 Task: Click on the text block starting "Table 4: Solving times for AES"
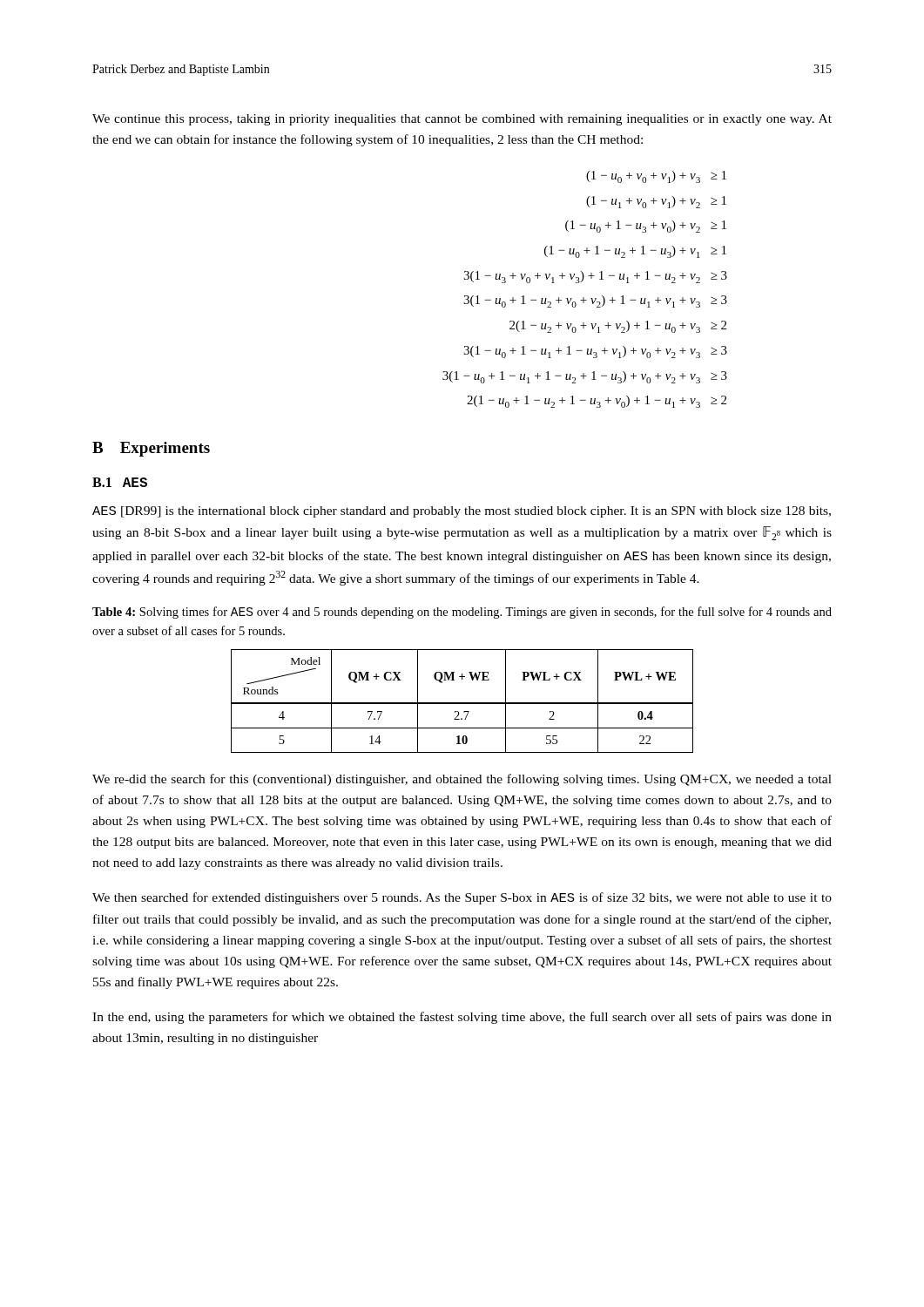462,621
